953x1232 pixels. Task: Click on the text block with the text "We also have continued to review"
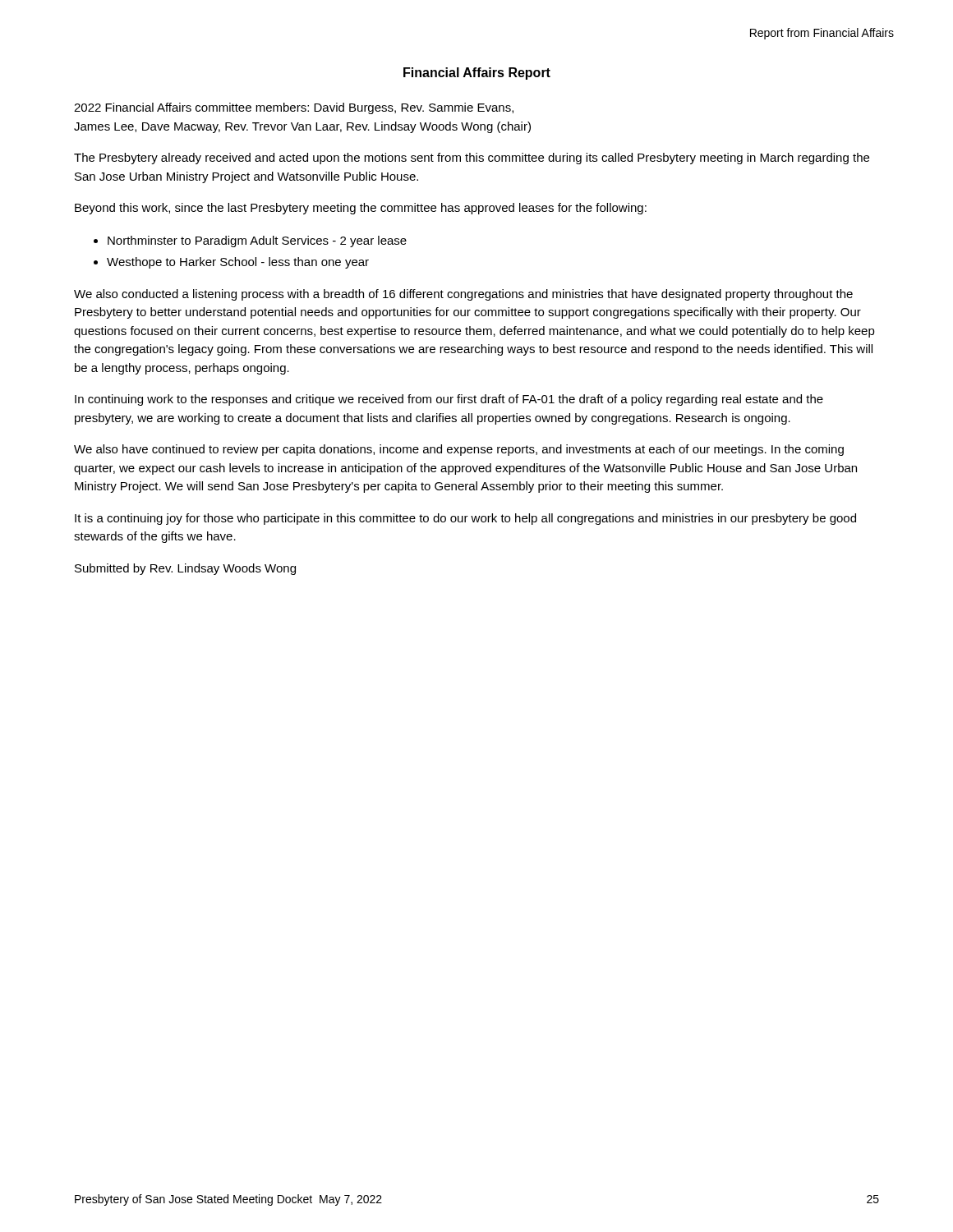coord(466,467)
